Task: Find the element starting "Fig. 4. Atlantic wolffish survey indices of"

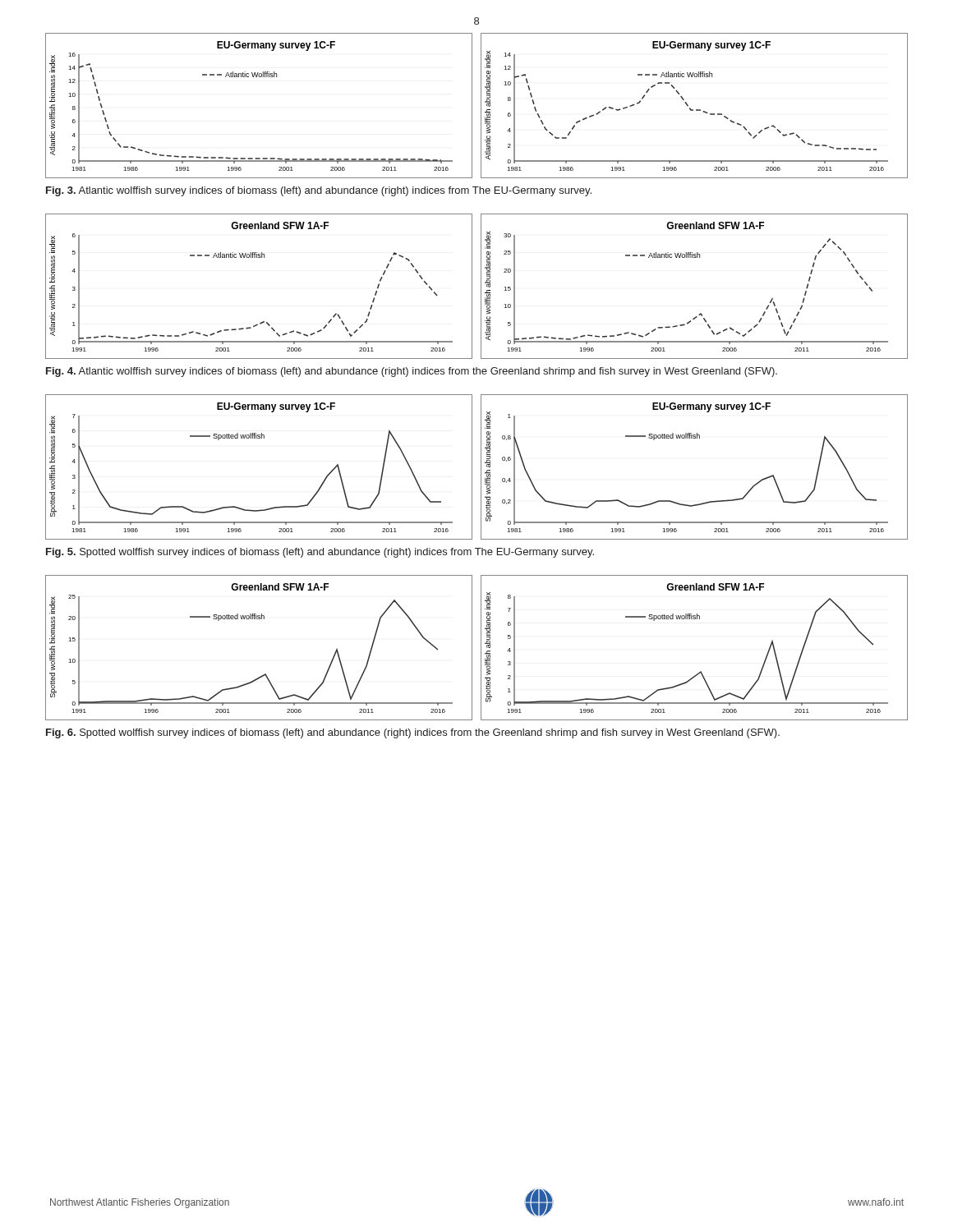Action: (x=412, y=371)
